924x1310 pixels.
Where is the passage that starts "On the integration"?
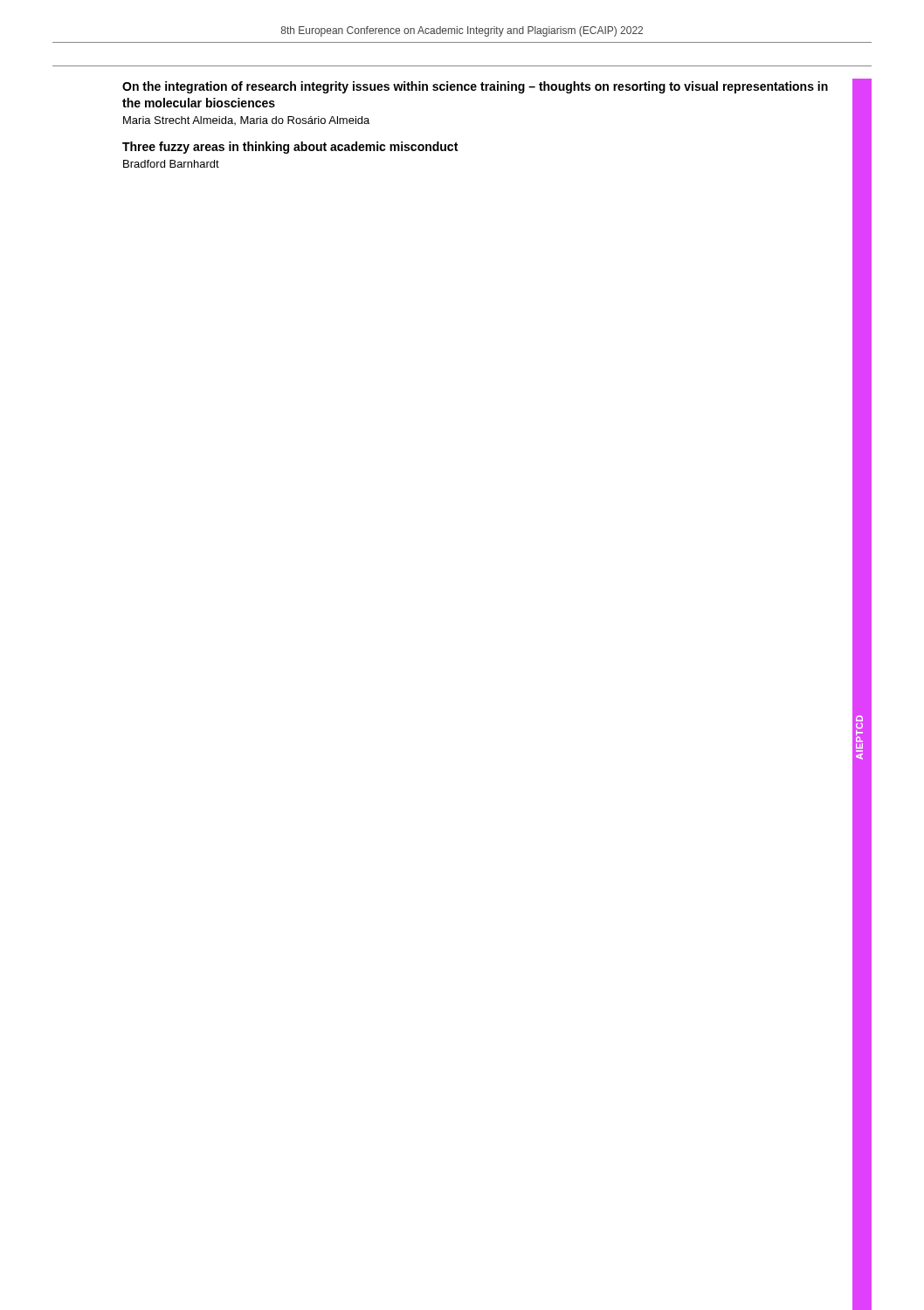pos(475,87)
